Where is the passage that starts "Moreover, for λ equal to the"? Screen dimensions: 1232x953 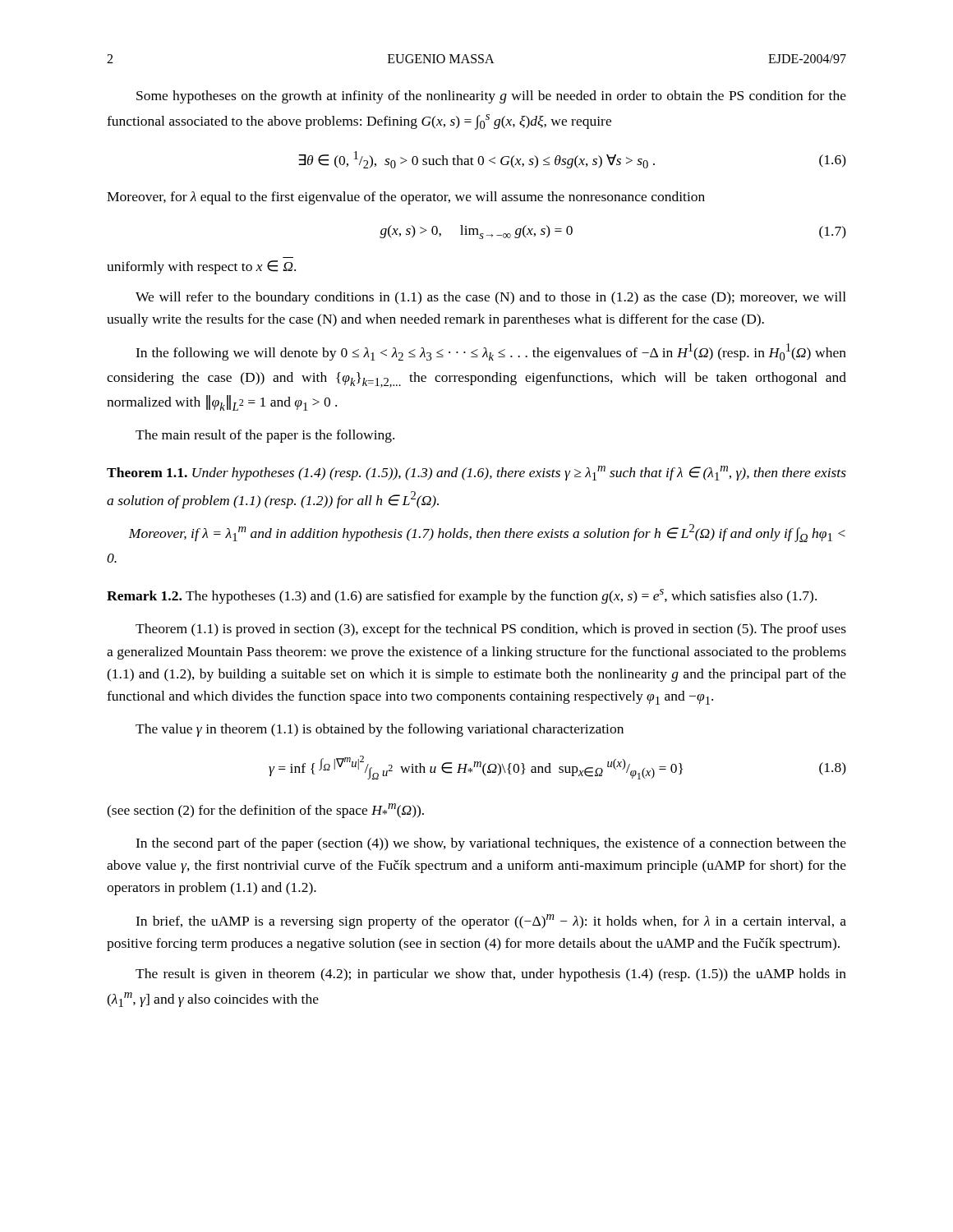476,197
